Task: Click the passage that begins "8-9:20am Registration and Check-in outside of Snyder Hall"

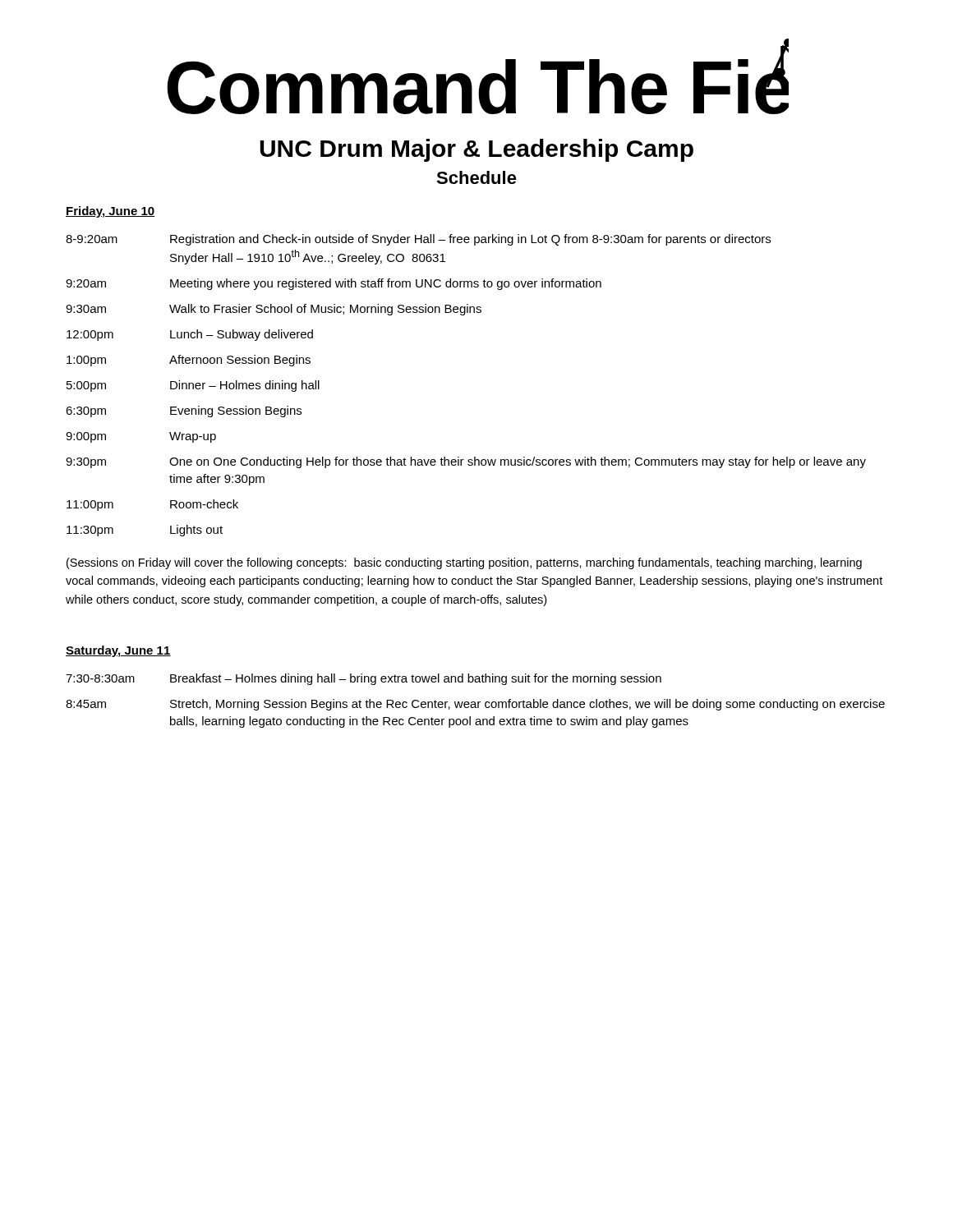Action: pos(476,248)
